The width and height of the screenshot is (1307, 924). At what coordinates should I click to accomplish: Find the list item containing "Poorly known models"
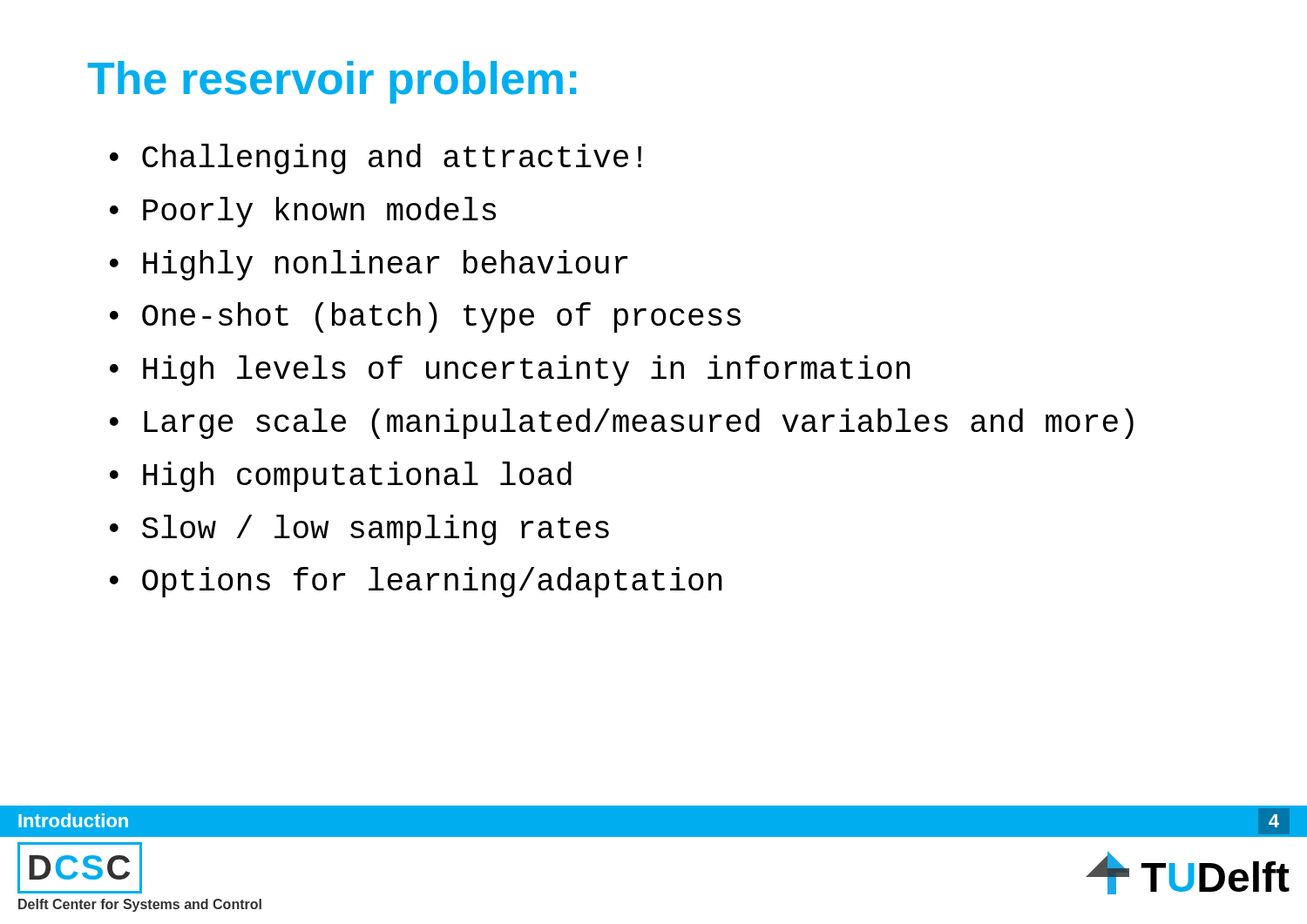click(320, 212)
